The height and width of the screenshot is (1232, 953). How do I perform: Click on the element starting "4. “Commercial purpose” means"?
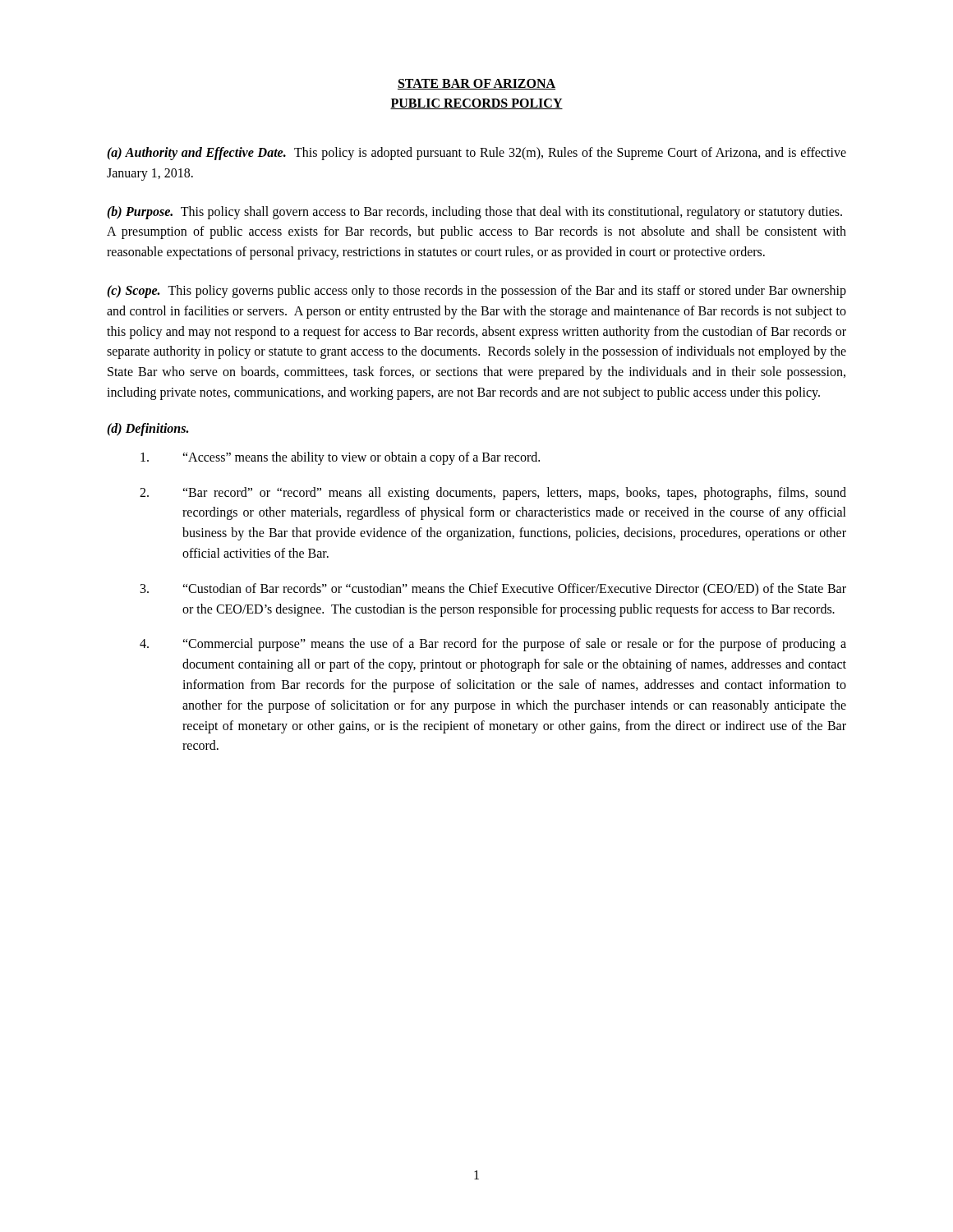pyautogui.click(x=476, y=695)
